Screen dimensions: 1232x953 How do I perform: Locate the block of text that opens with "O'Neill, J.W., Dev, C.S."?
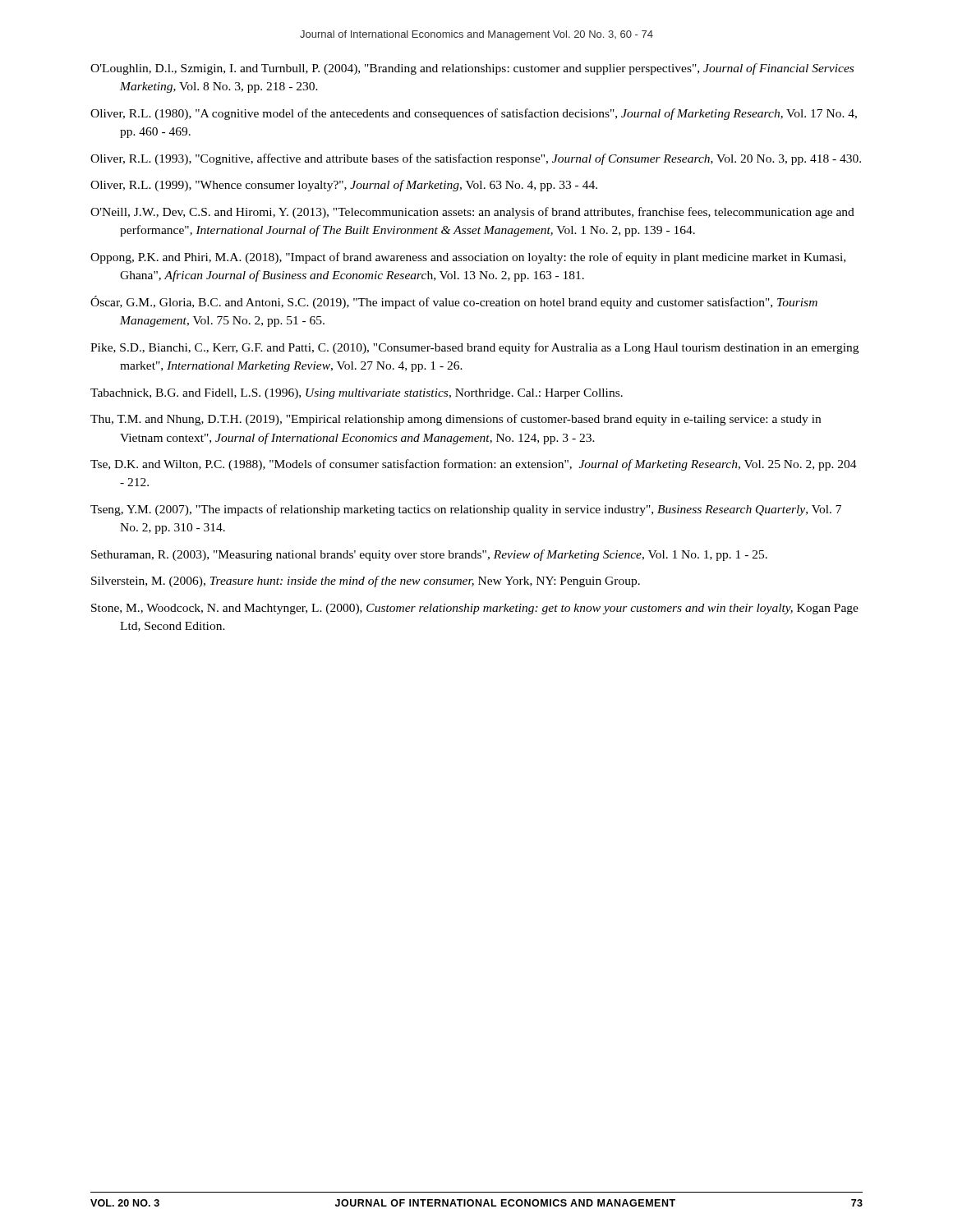tap(472, 221)
